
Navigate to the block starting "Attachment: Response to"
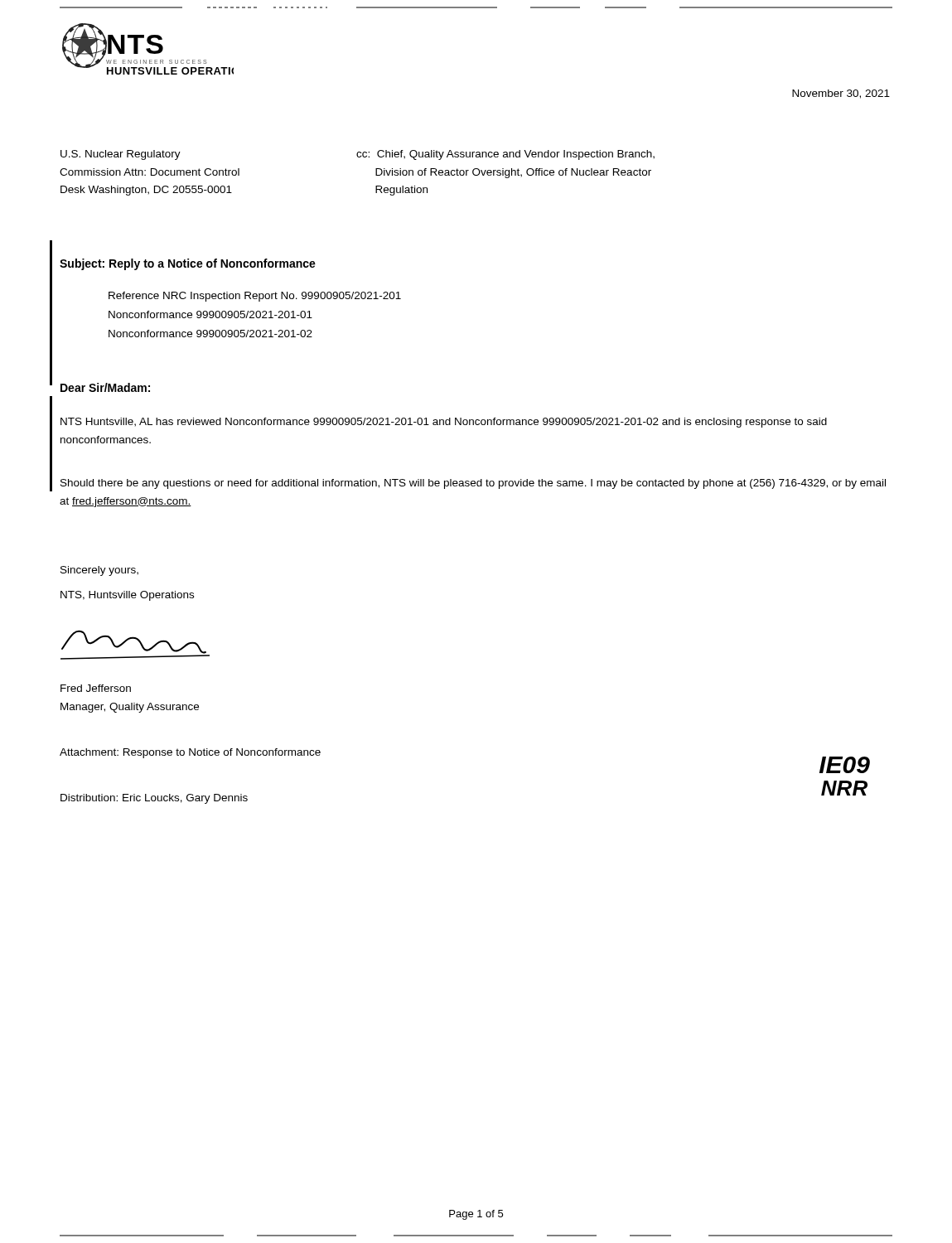[190, 752]
